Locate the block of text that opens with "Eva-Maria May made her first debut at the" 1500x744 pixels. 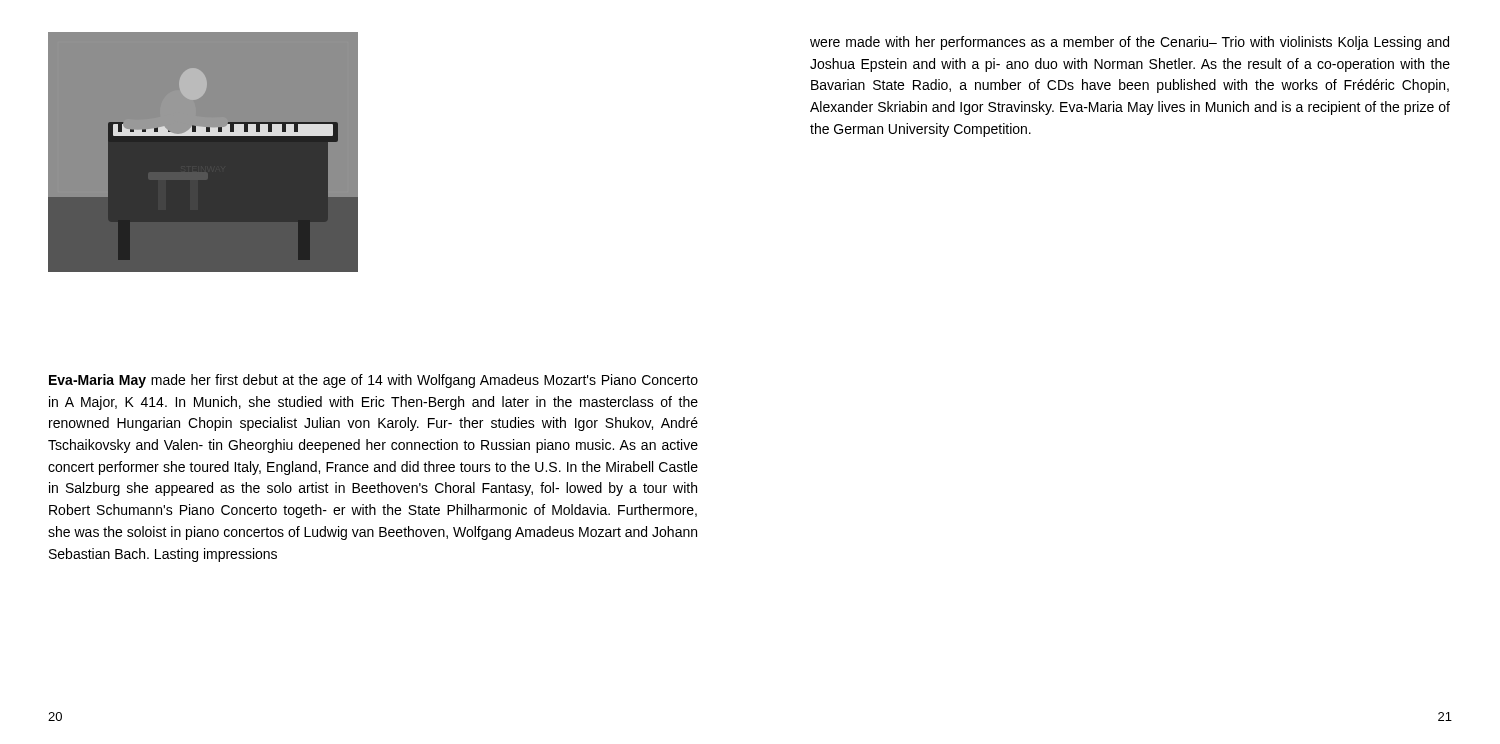point(373,467)
